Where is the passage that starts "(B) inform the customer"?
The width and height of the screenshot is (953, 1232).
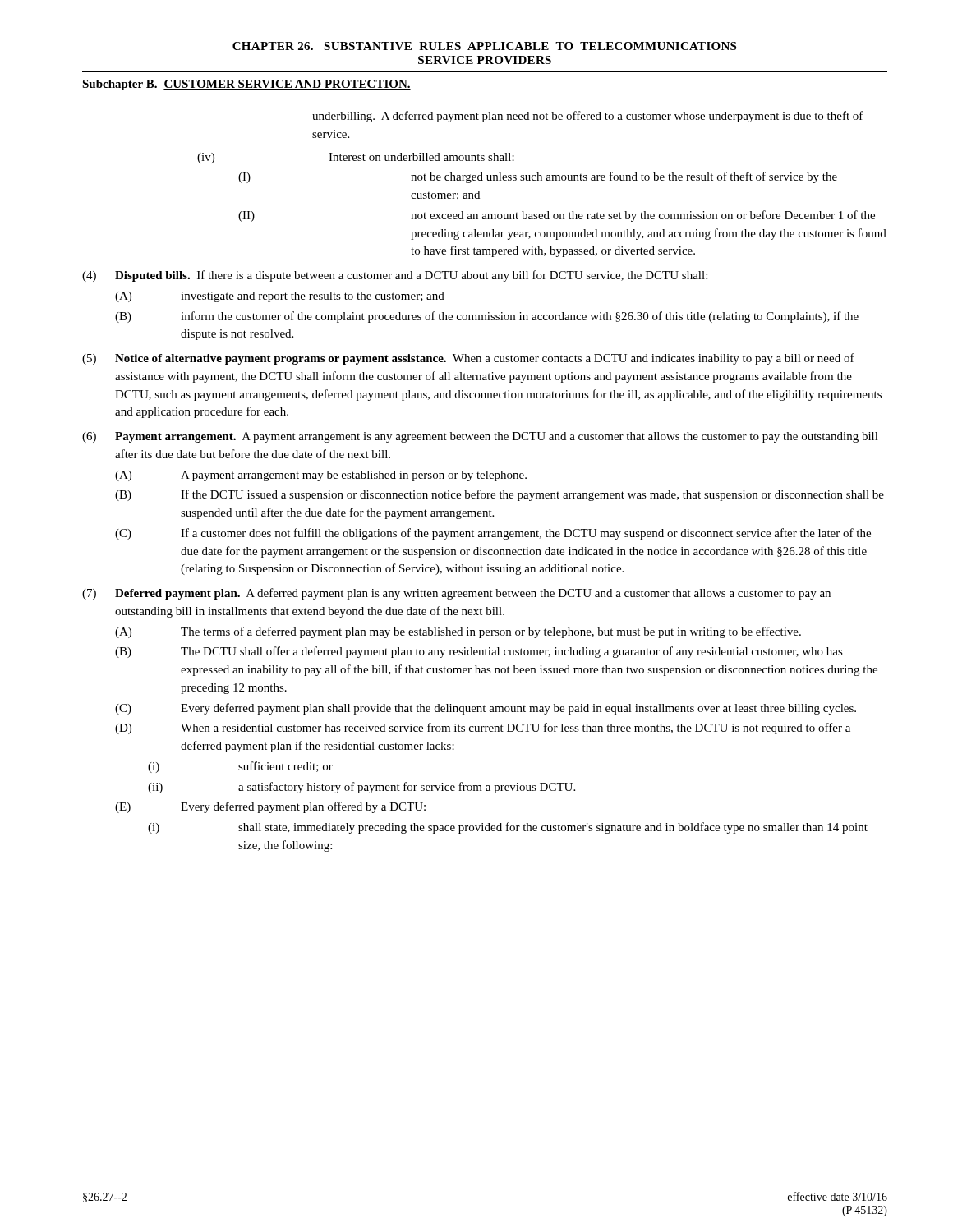485,325
